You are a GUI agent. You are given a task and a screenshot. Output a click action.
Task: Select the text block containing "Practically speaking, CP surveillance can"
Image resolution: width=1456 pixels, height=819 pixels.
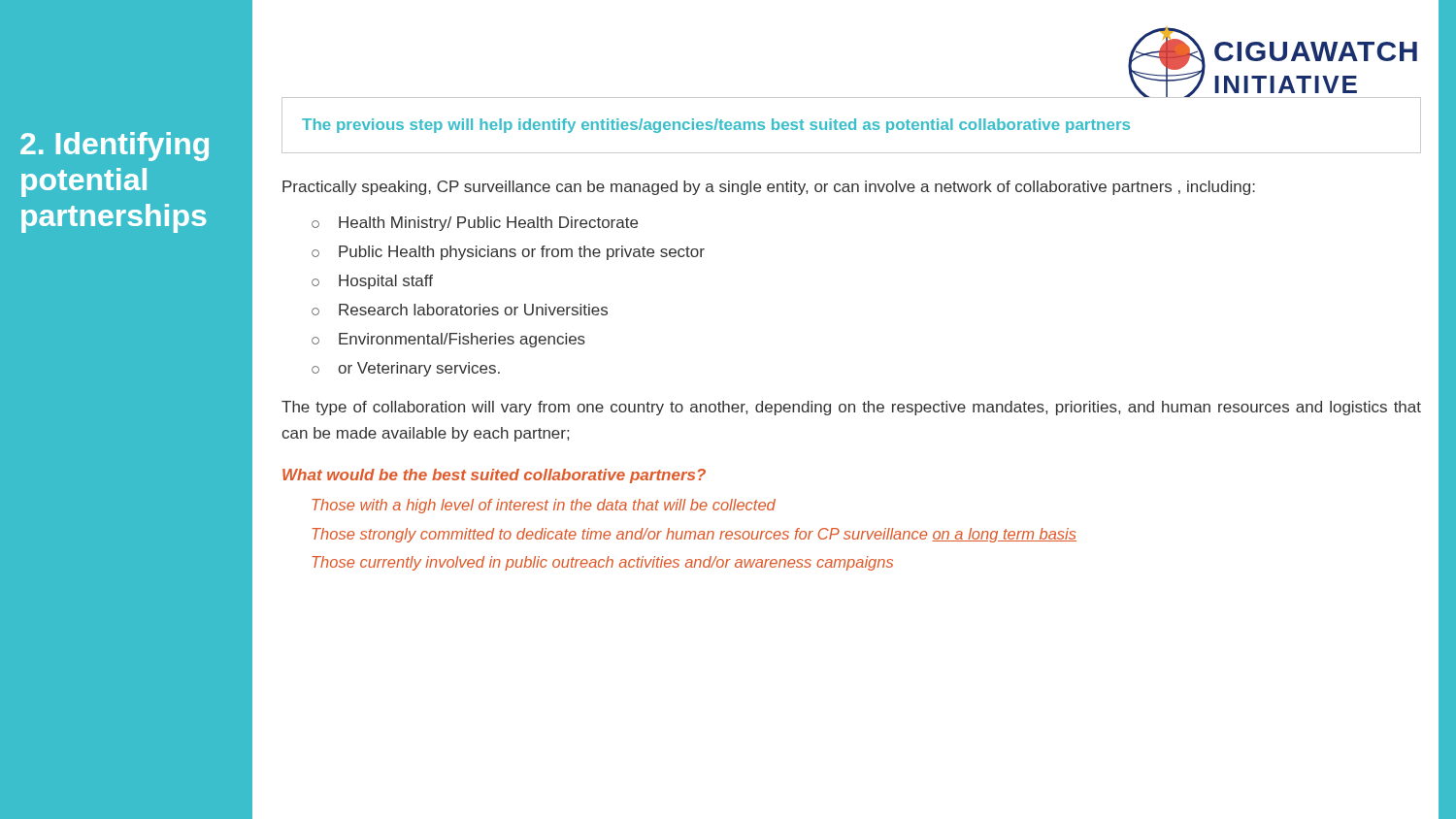point(769,187)
